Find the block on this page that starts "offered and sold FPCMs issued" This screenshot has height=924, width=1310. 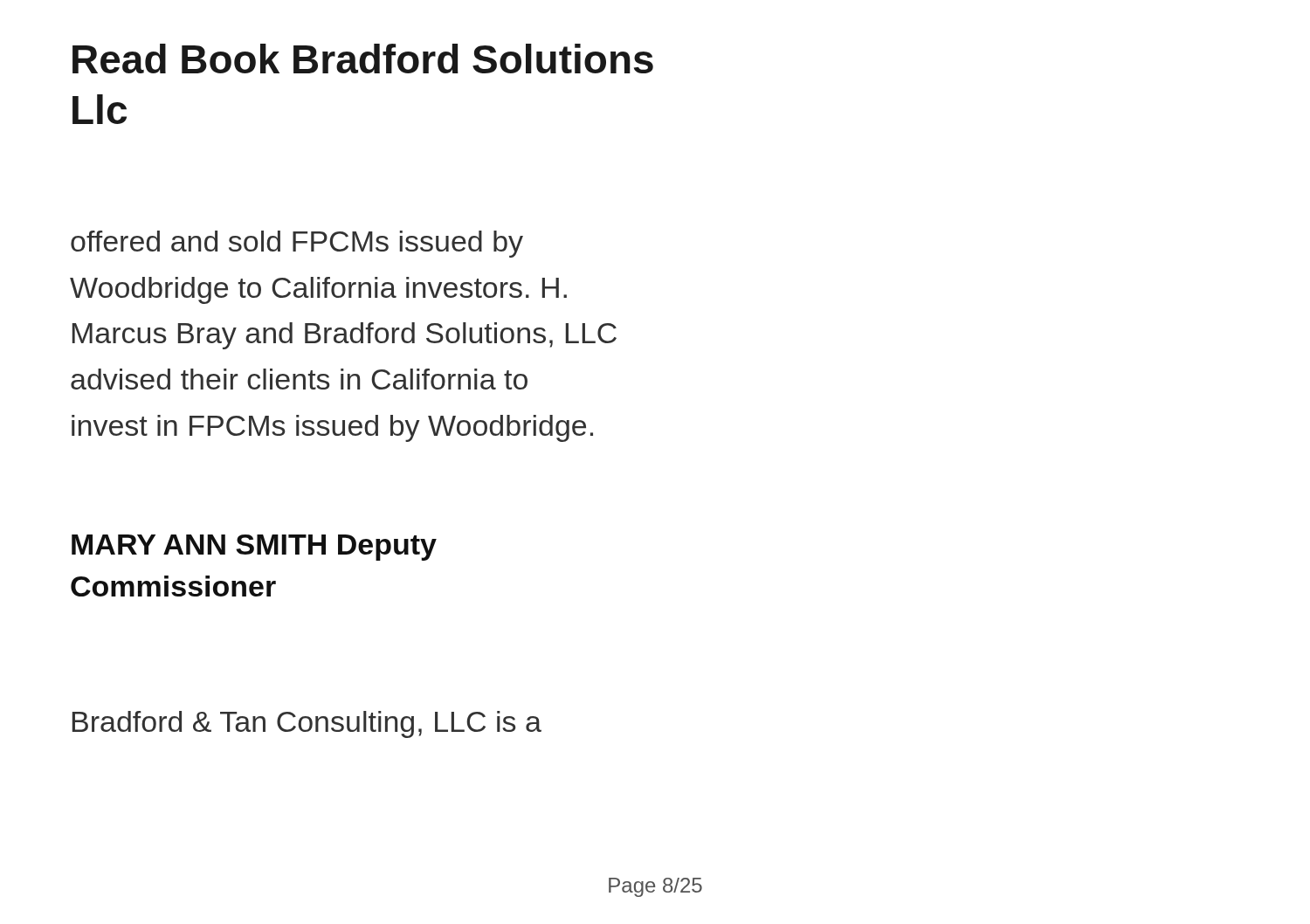297,244
